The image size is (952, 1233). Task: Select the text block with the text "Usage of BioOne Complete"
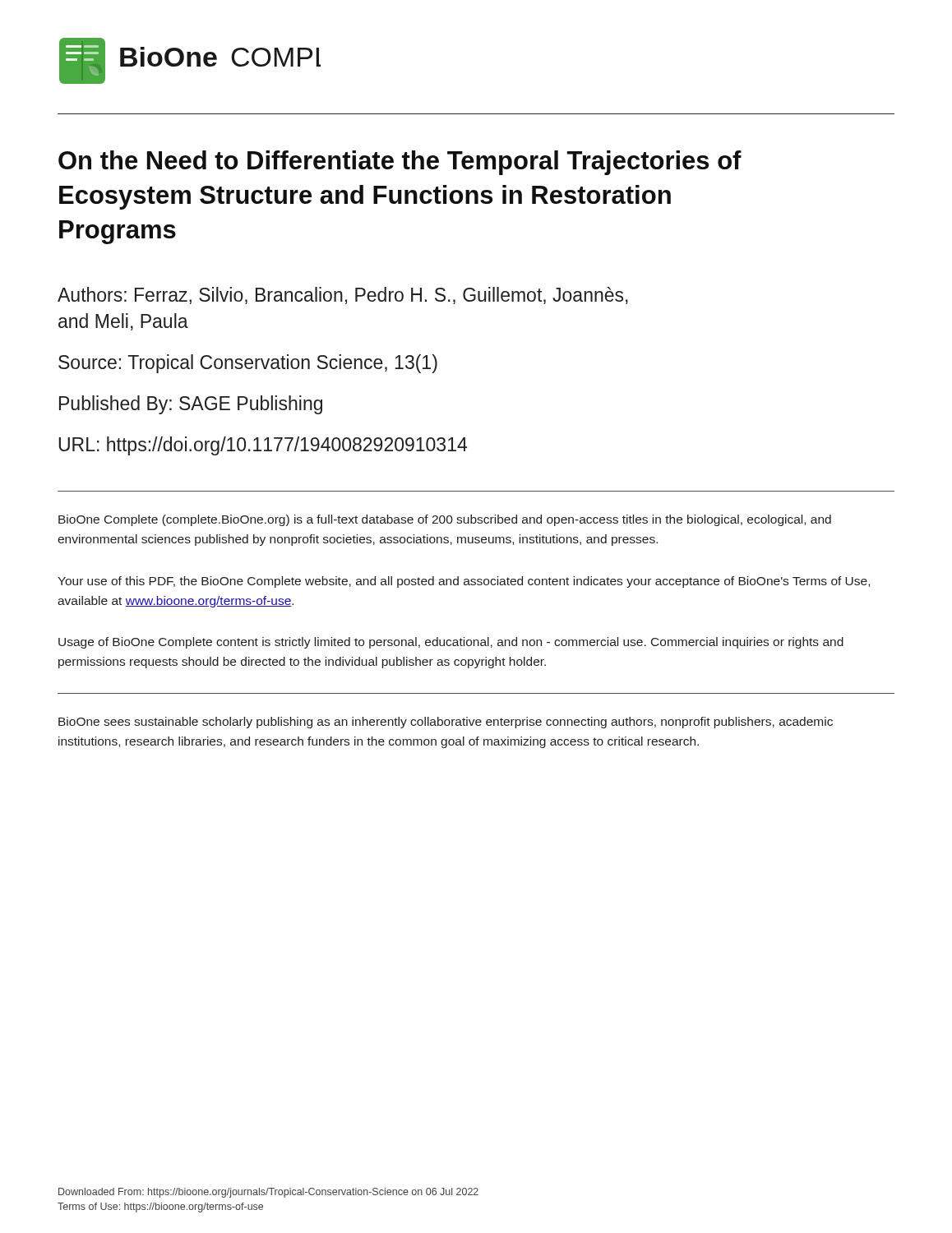pyautogui.click(x=451, y=651)
